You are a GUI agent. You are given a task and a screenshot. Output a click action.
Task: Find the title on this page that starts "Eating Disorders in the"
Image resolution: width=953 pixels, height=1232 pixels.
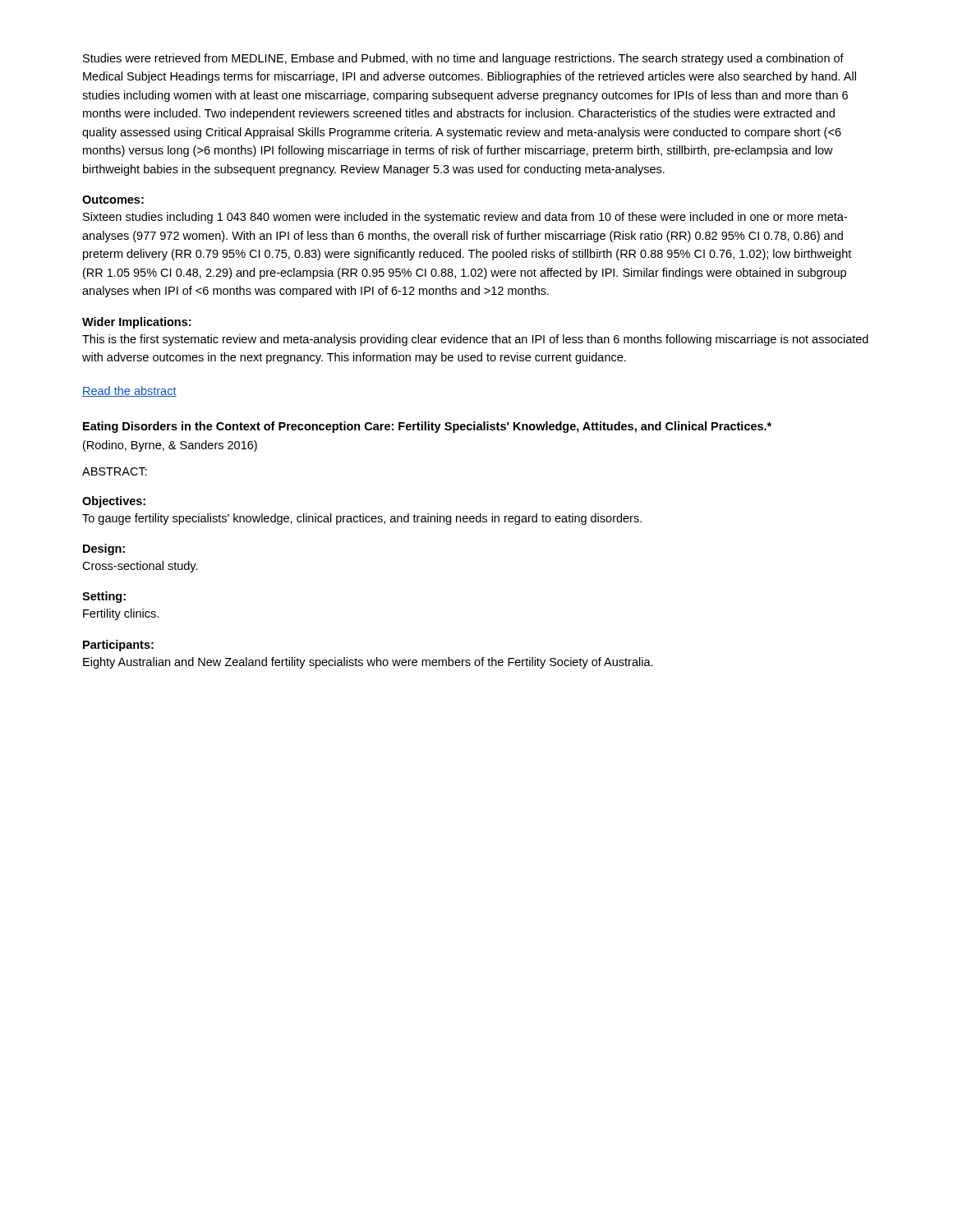[x=427, y=426]
